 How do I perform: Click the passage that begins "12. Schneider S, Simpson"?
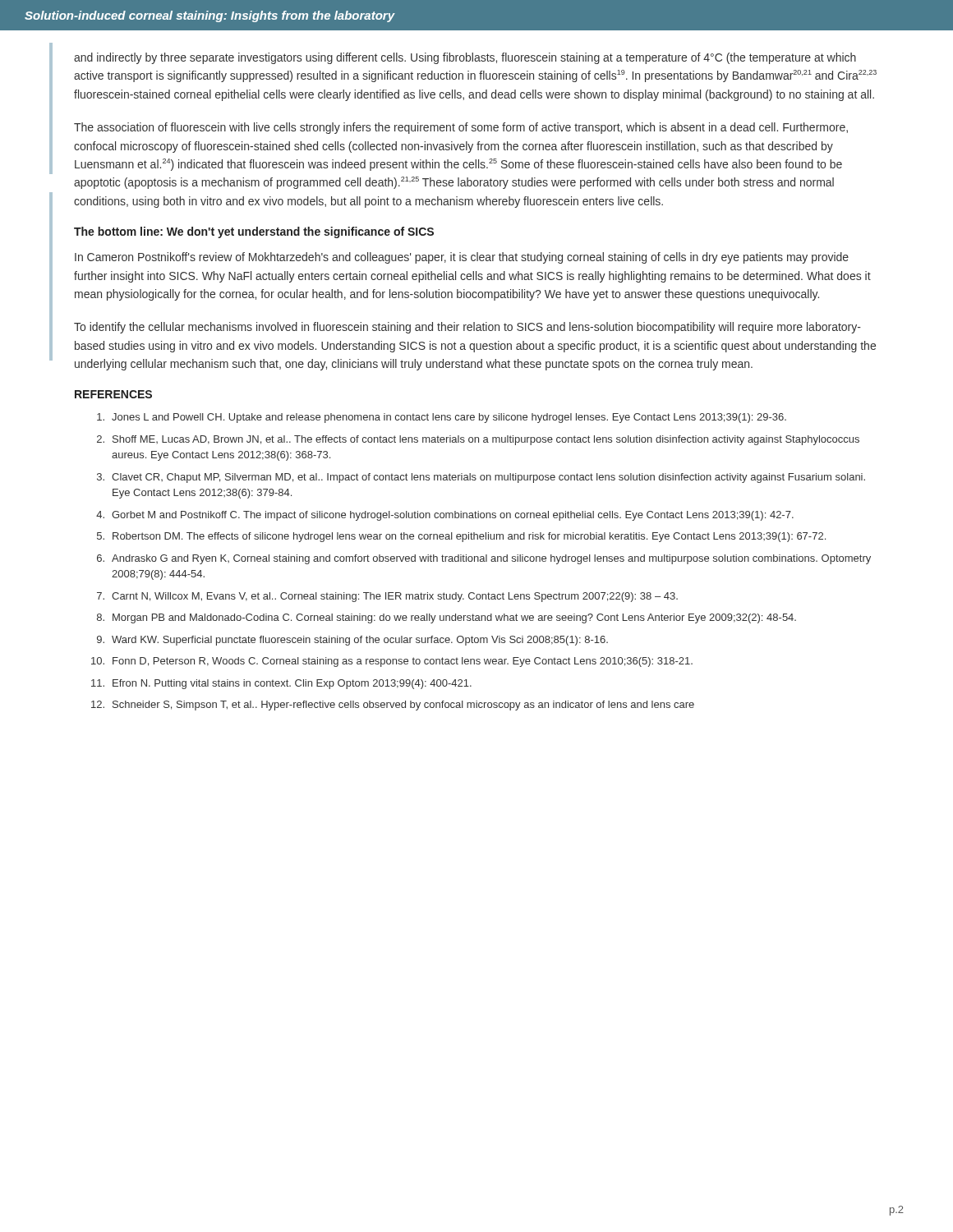(x=476, y=705)
